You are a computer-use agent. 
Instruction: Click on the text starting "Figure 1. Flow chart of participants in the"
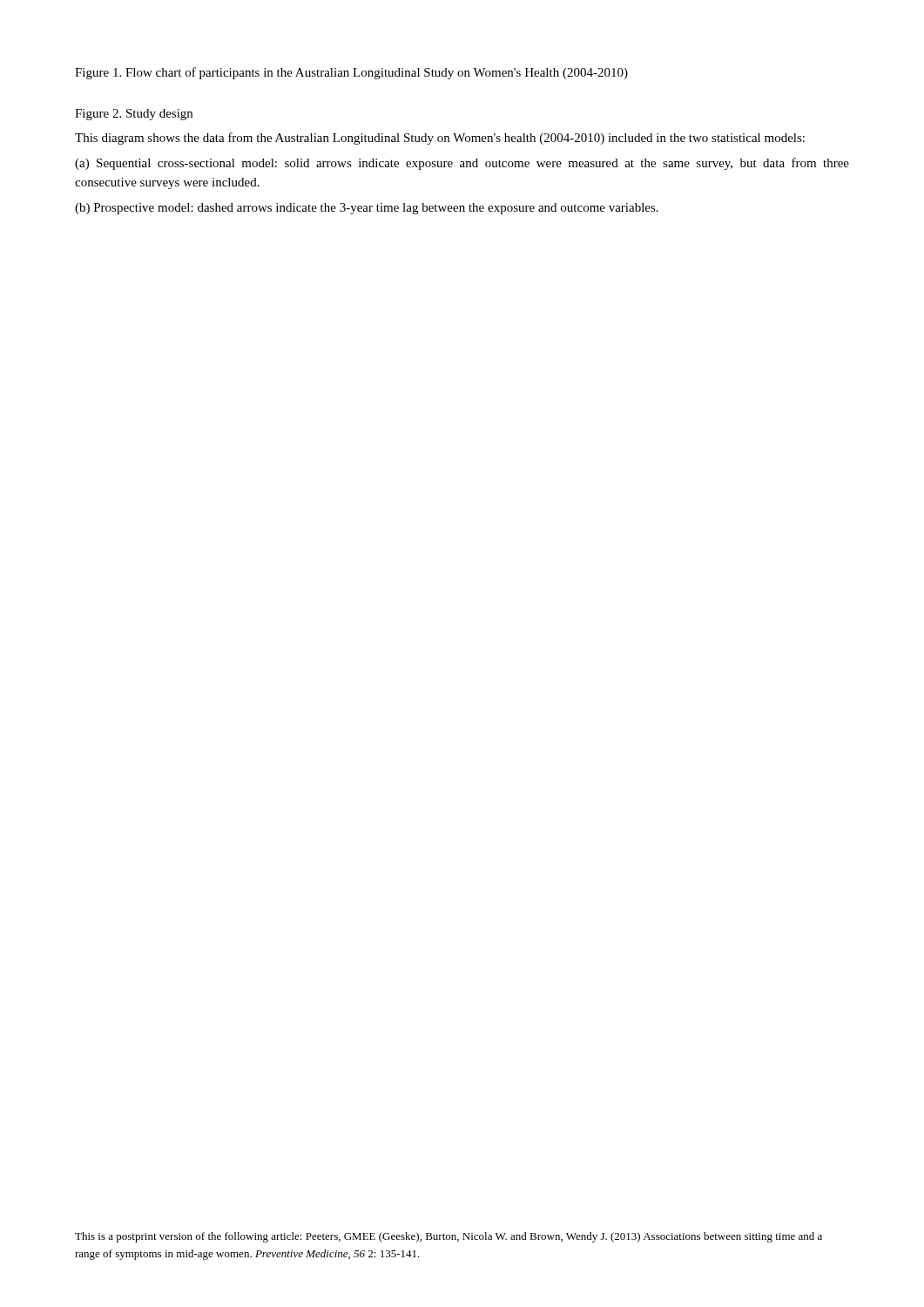tap(351, 72)
